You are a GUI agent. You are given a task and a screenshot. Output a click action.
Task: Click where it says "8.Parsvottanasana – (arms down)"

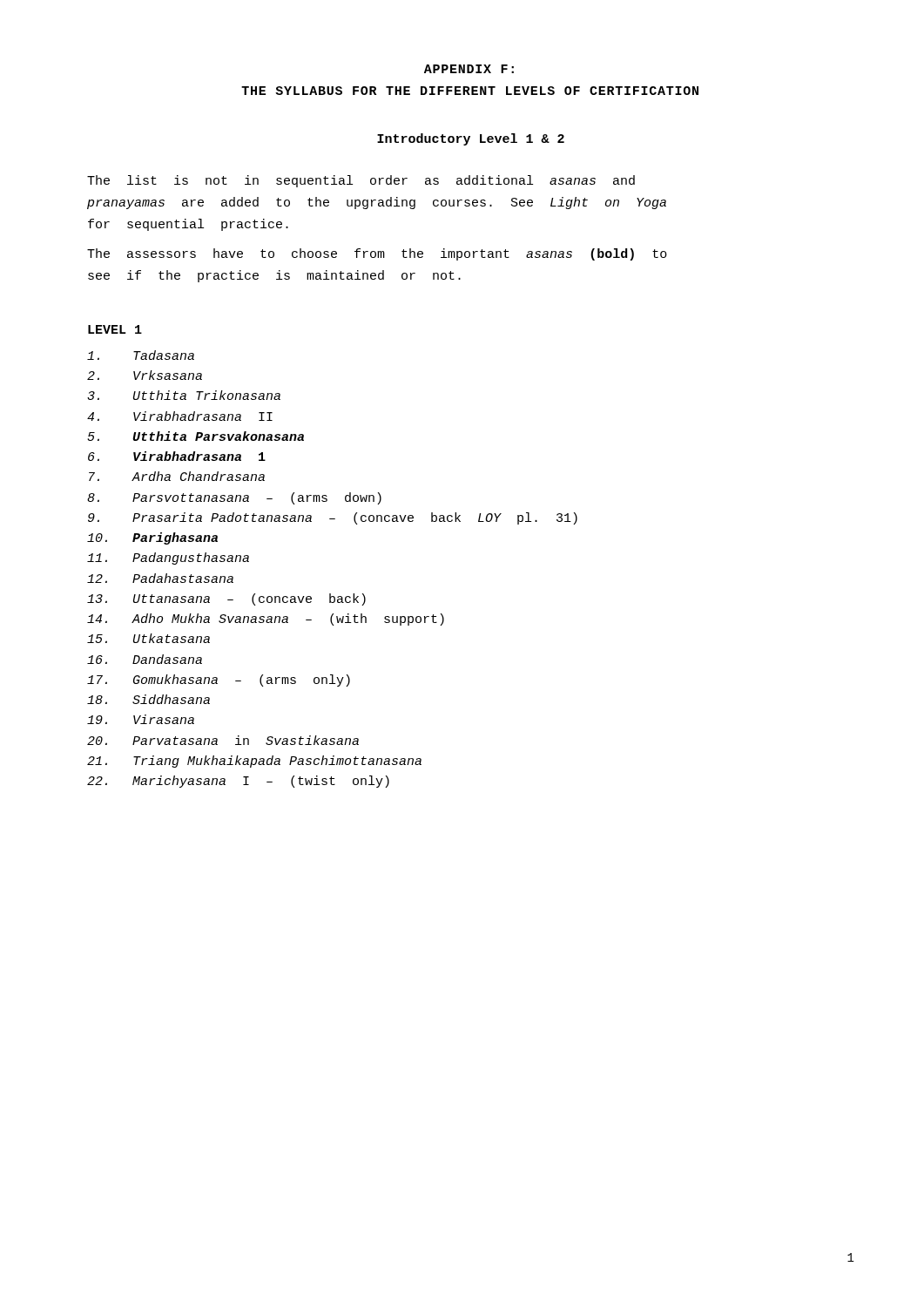click(235, 499)
